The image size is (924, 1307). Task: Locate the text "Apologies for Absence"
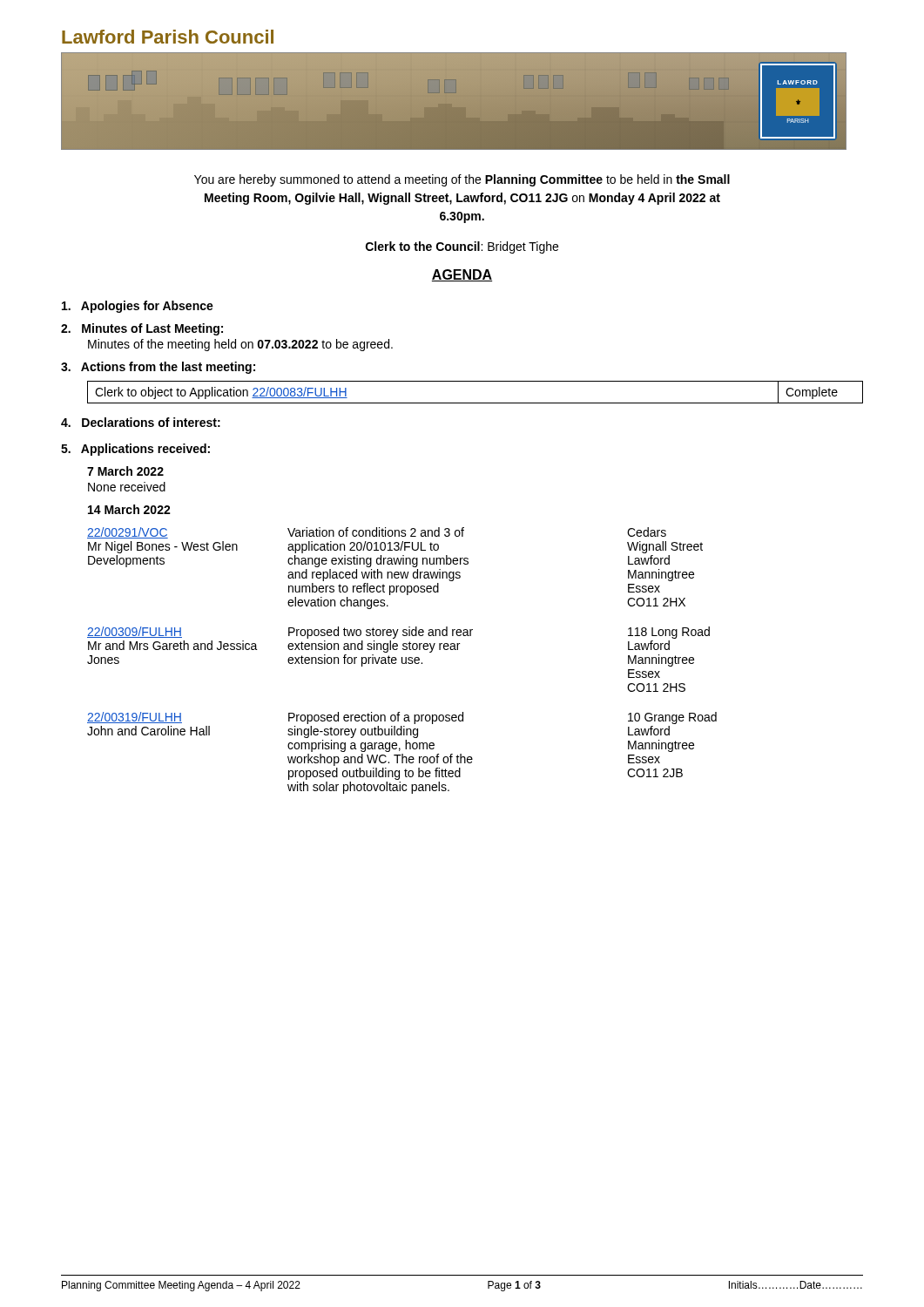coord(138,307)
